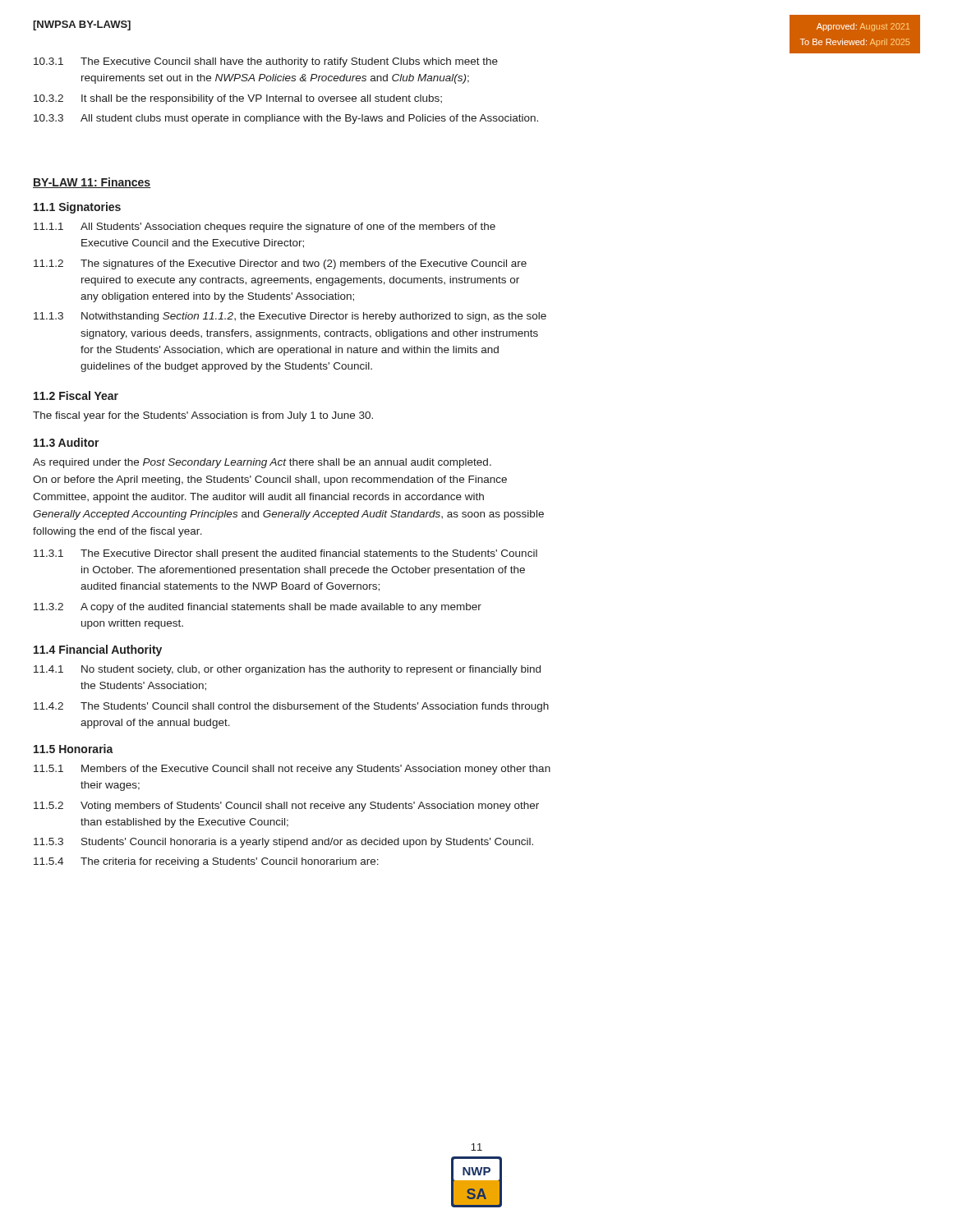
Task: Select the element starting "11.3 Auditor"
Action: [66, 443]
